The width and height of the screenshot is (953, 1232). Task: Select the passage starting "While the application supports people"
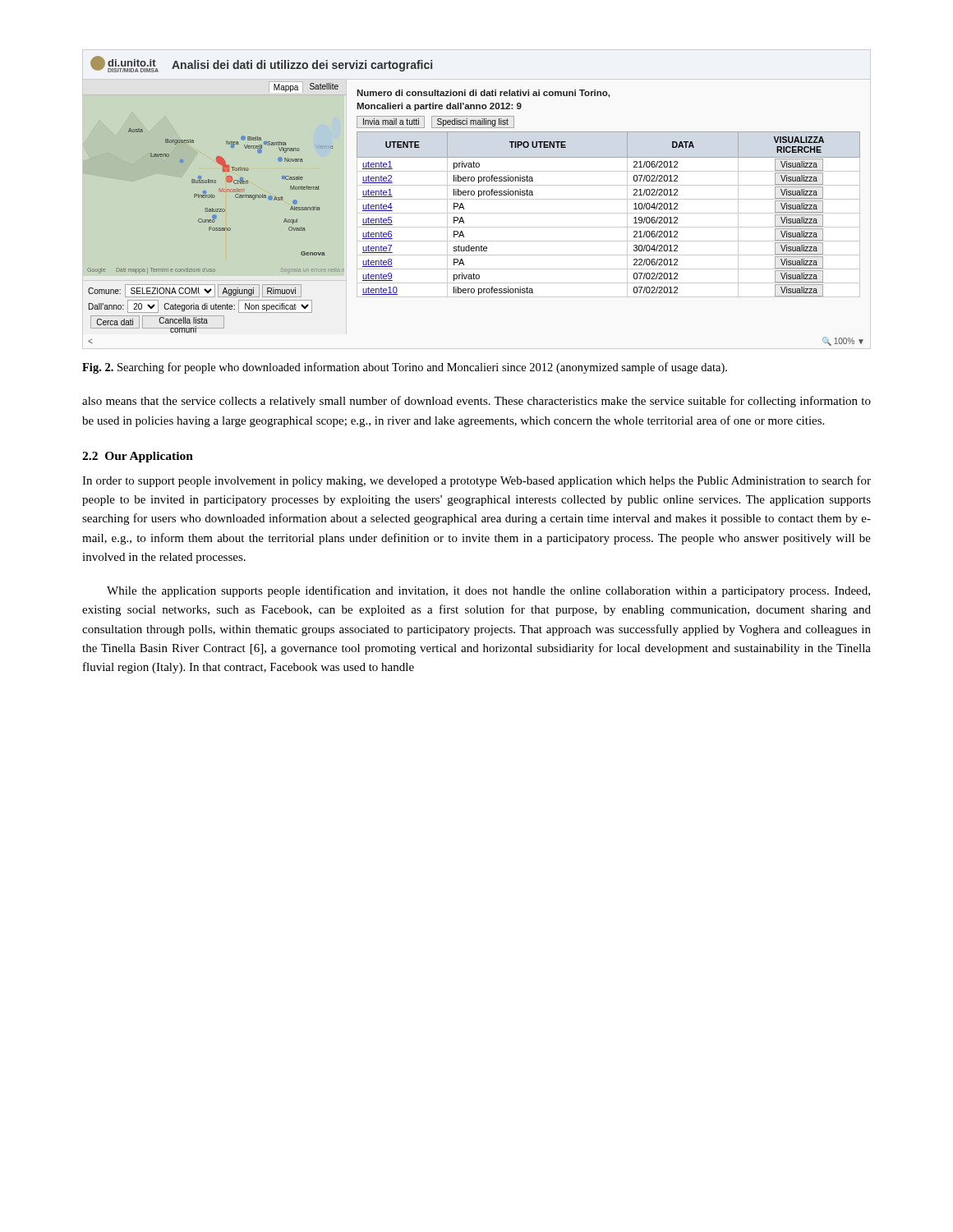[x=476, y=629]
